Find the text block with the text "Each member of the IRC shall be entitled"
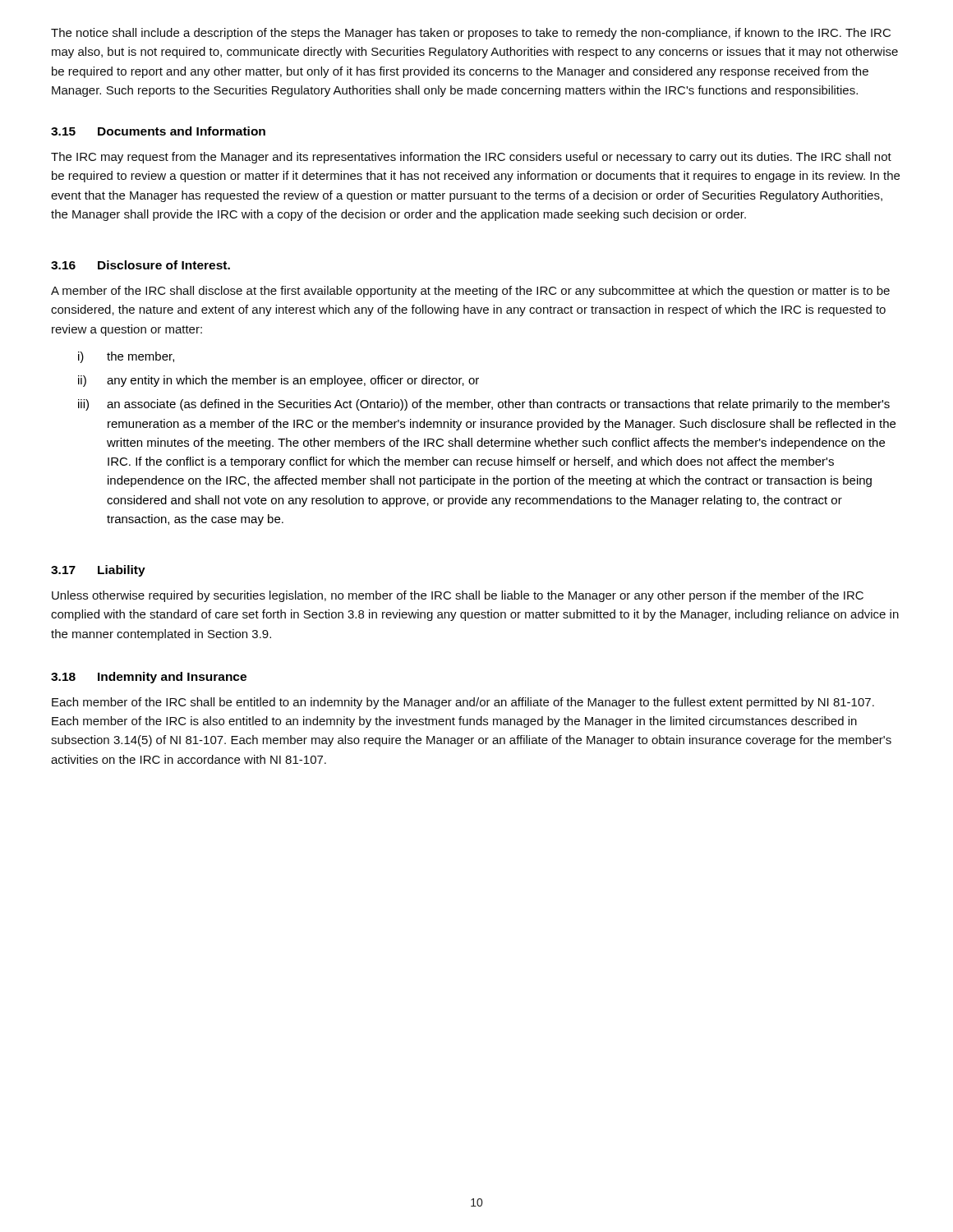The width and height of the screenshot is (953, 1232). coord(471,730)
